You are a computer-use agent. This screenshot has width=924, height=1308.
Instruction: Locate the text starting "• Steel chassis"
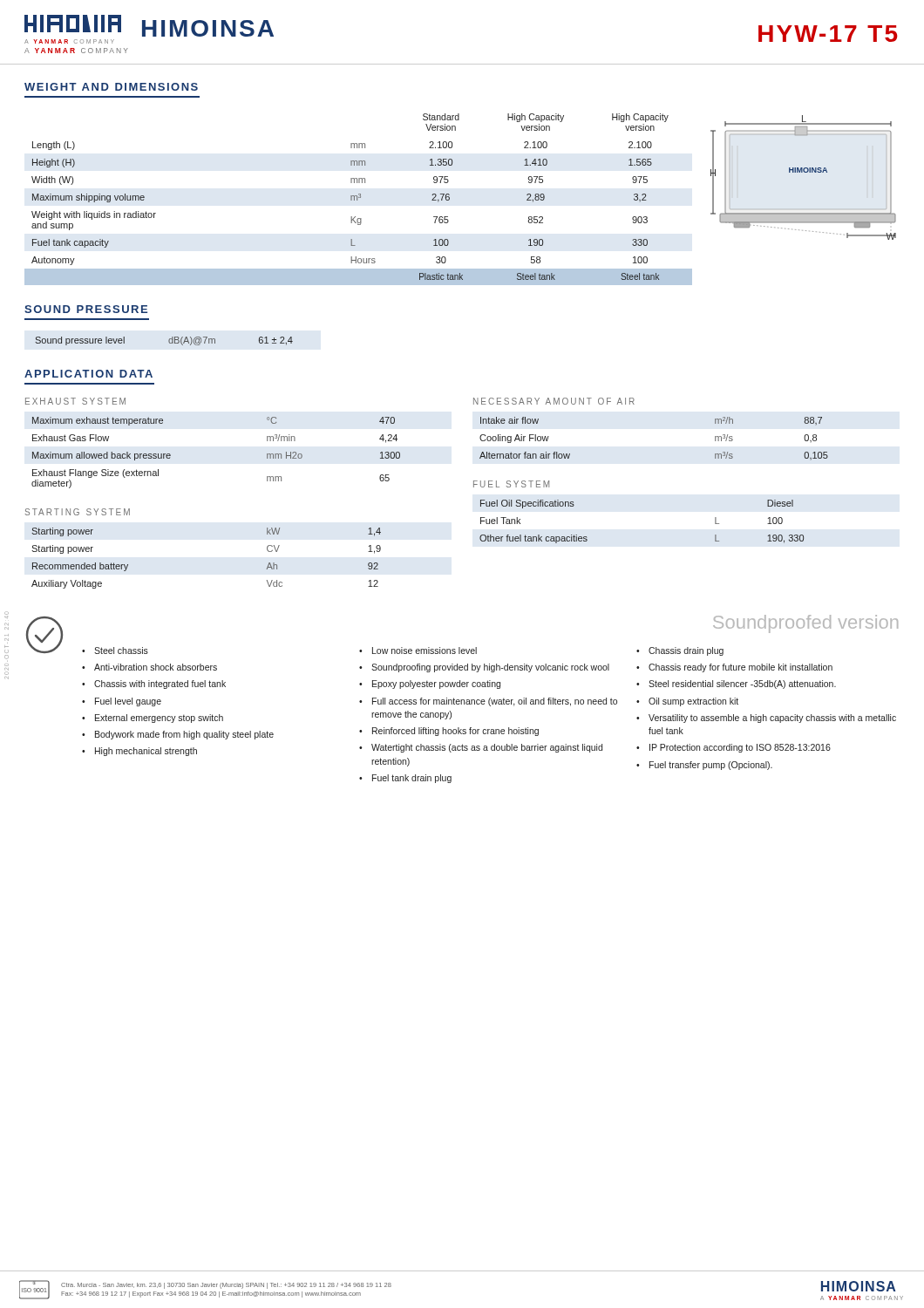pos(115,651)
